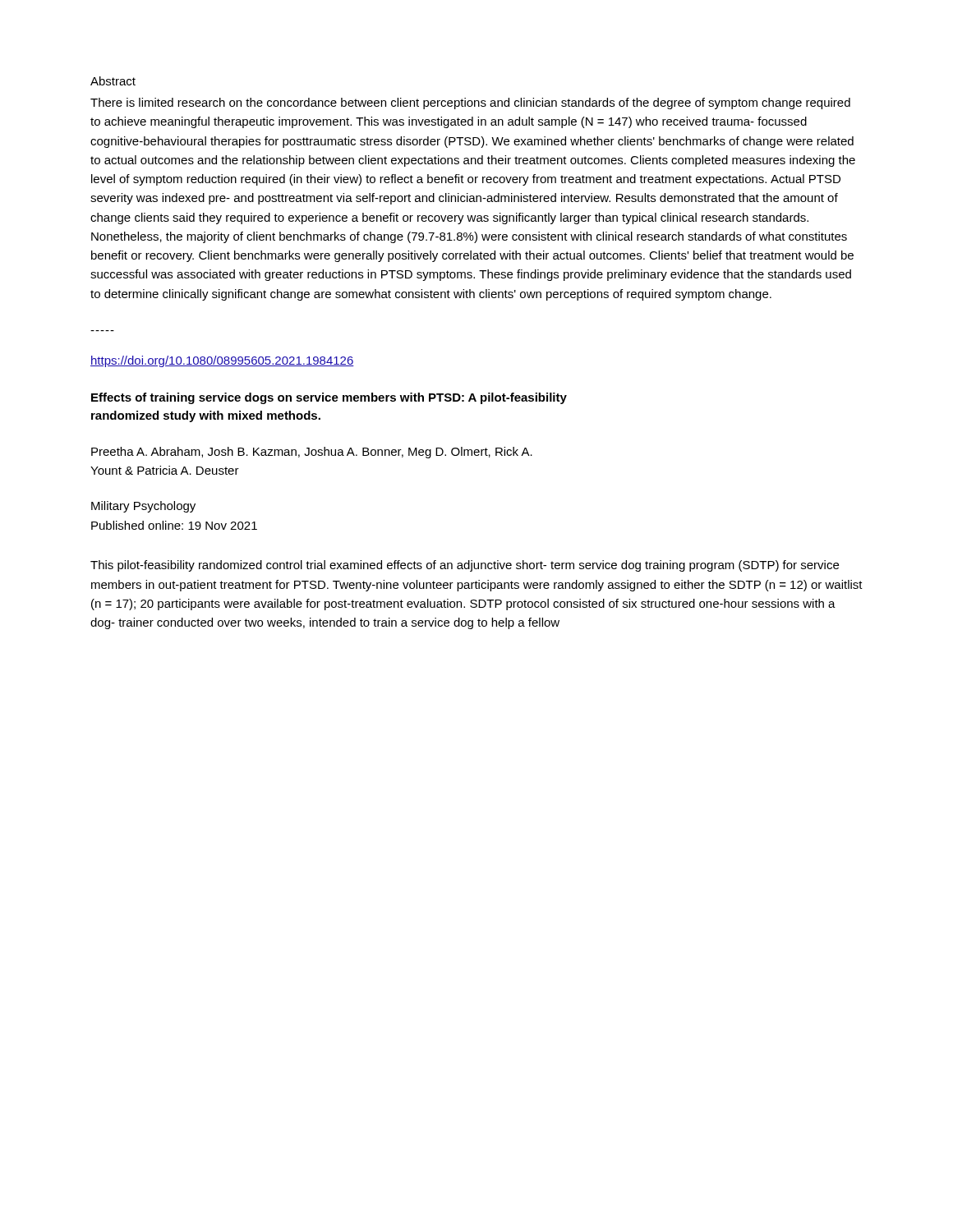
Task: Find the text starting "Preetha A. Abraham,"
Action: (x=312, y=461)
